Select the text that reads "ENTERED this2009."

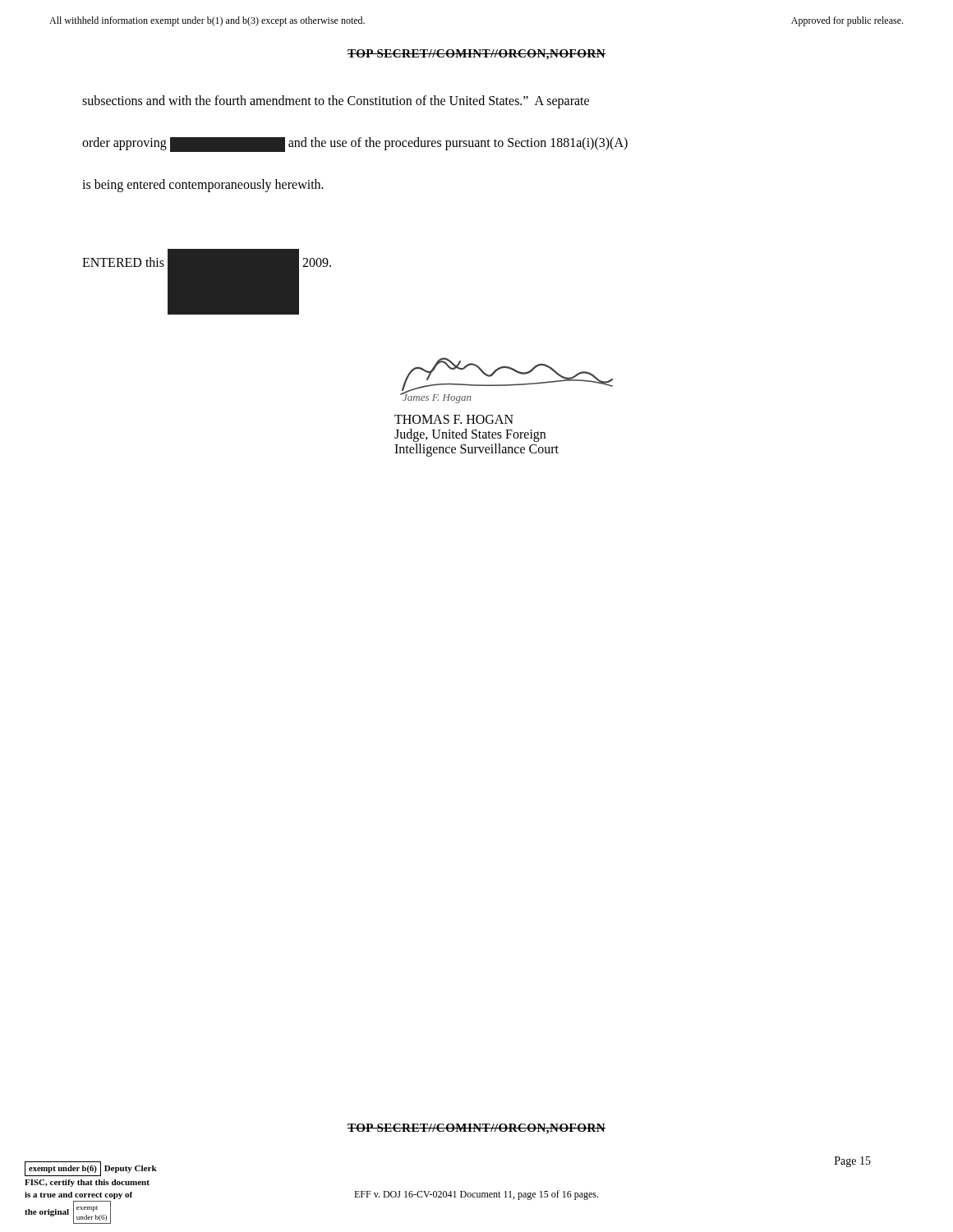[x=207, y=282]
